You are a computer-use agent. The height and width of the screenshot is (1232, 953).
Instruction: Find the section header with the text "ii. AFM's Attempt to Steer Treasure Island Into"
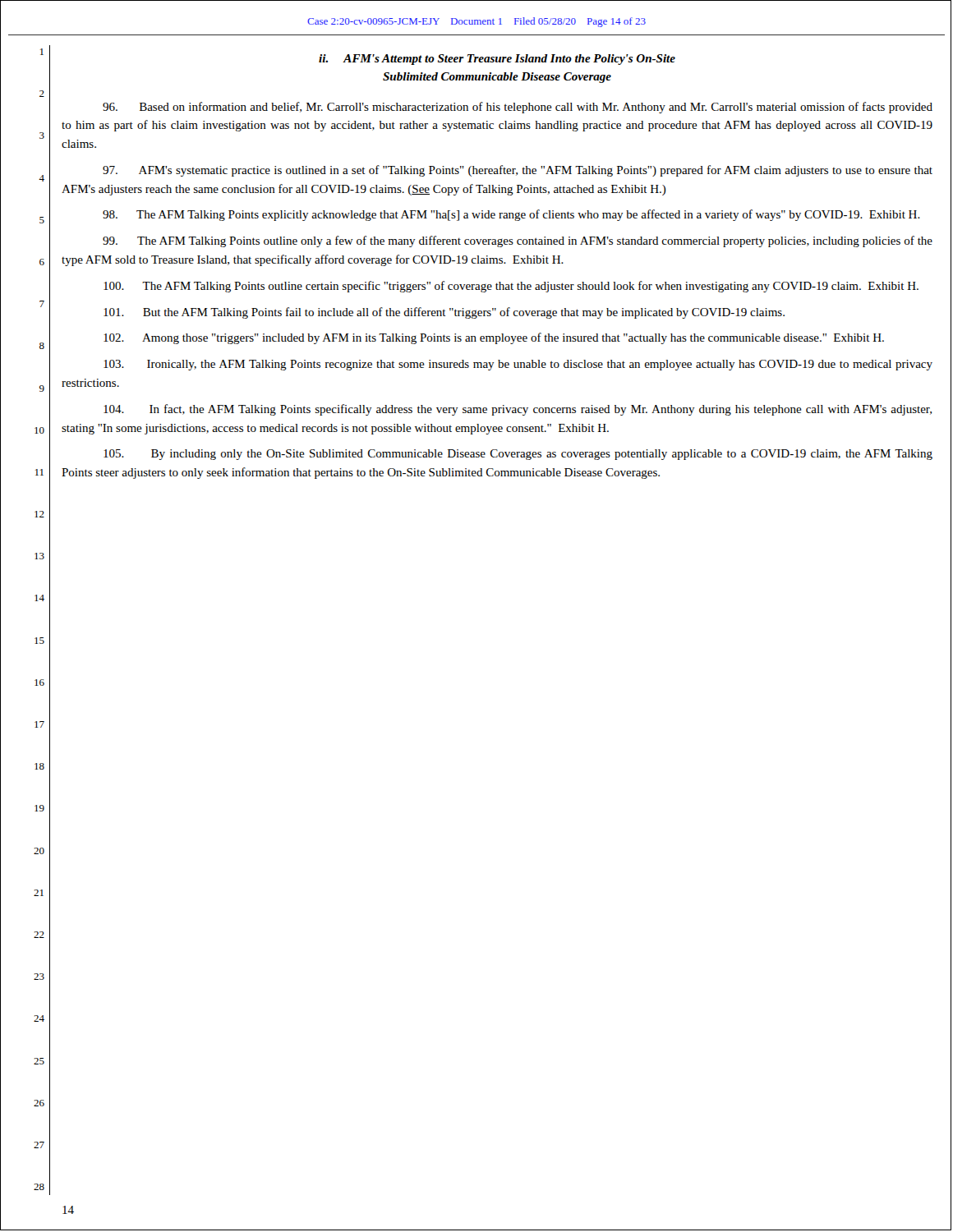(x=497, y=67)
